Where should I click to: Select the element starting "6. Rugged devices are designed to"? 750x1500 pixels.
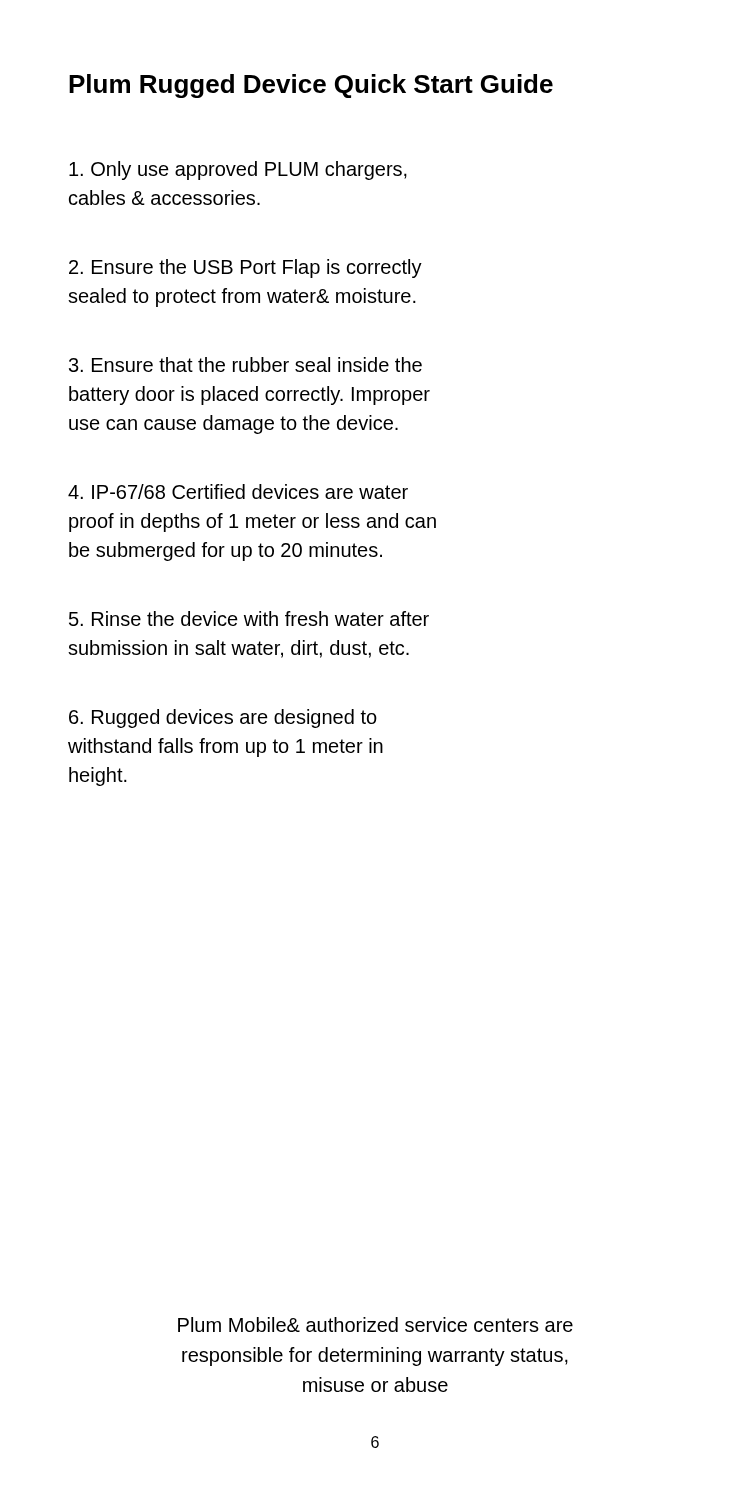tap(226, 746)
